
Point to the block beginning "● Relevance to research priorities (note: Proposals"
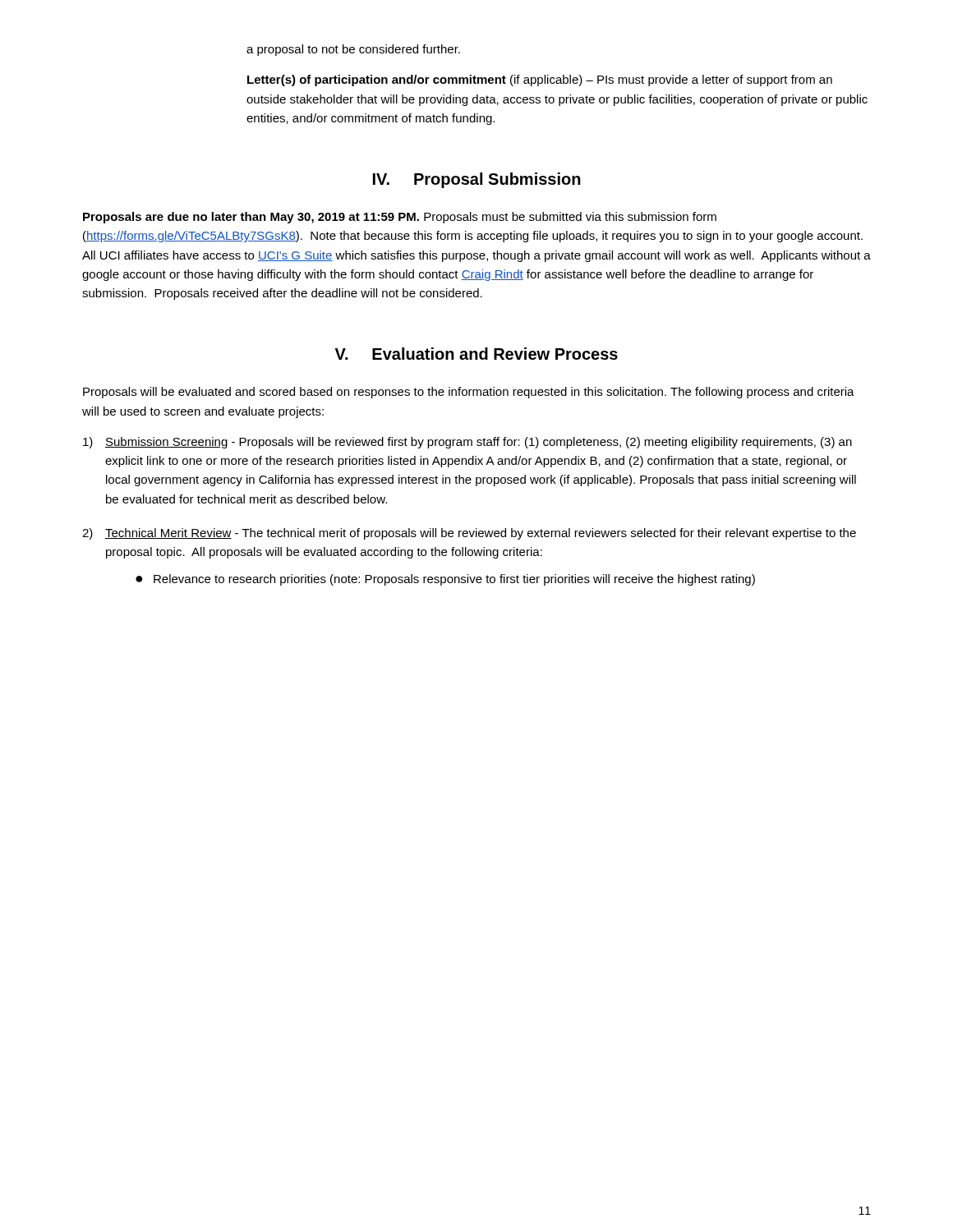pyautogui.click(x=503, y=579)
